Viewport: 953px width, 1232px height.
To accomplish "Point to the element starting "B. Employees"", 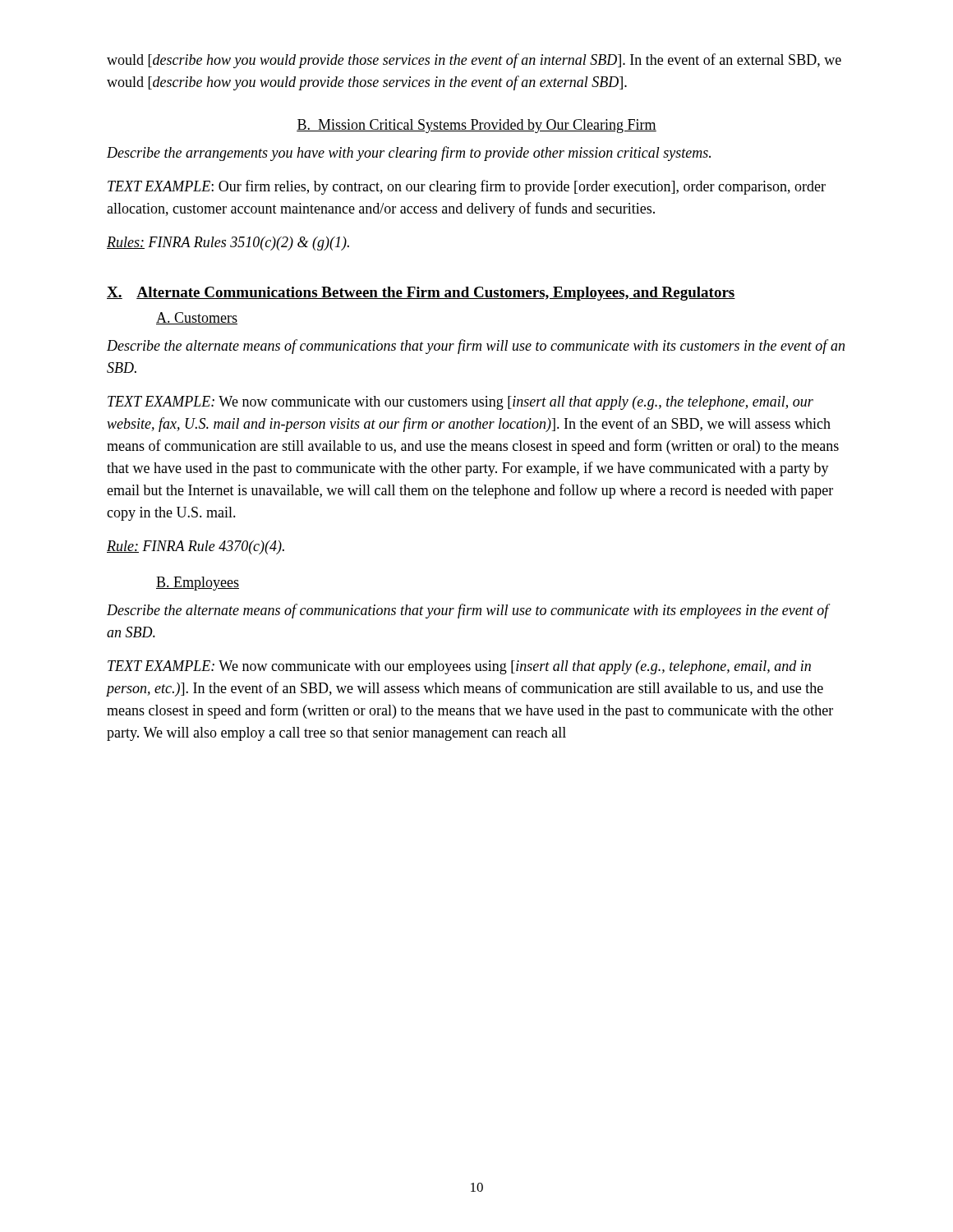I will click(198, 582).
